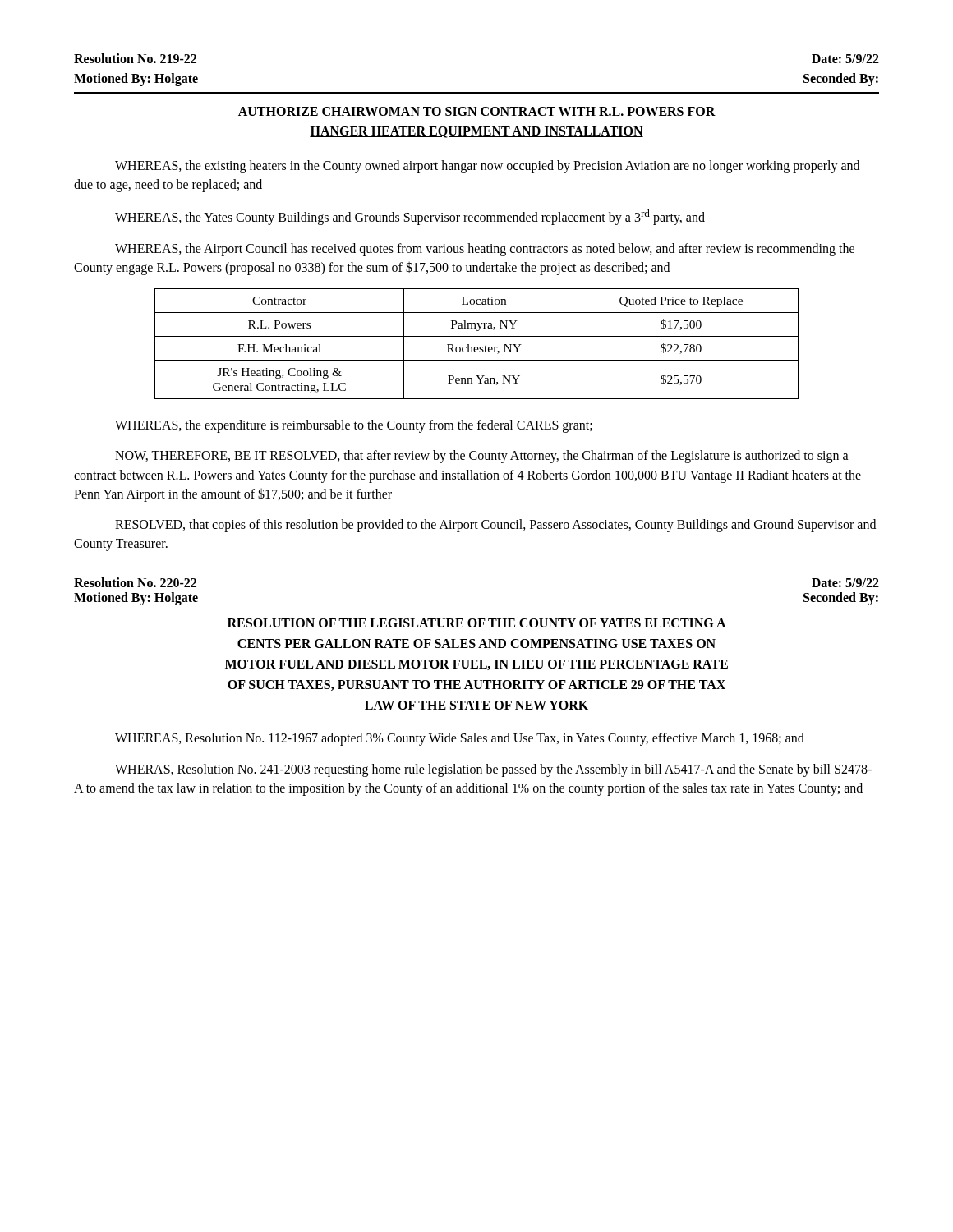Where is the title that starts "AUTHORIZE CHAIRWOMAN TO SIGN CONTRACT"?
Image resolution: width=953 pixels, height=1232 pixels.
coord(476,121)
